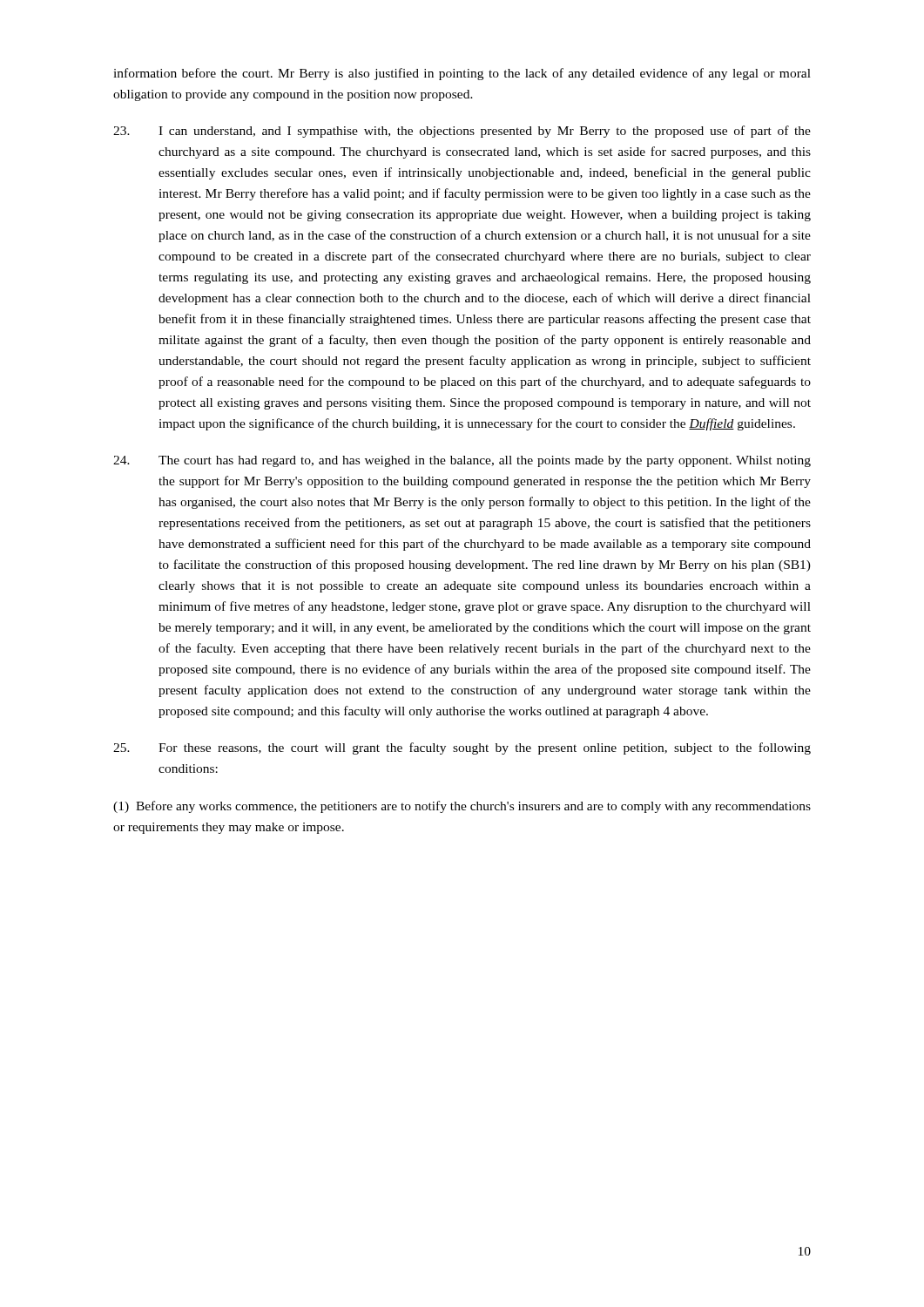Find the region starting "(1) Before any works commence, the petitioners"
This screenshot has width=924, height=1307.
coord(462,816)
